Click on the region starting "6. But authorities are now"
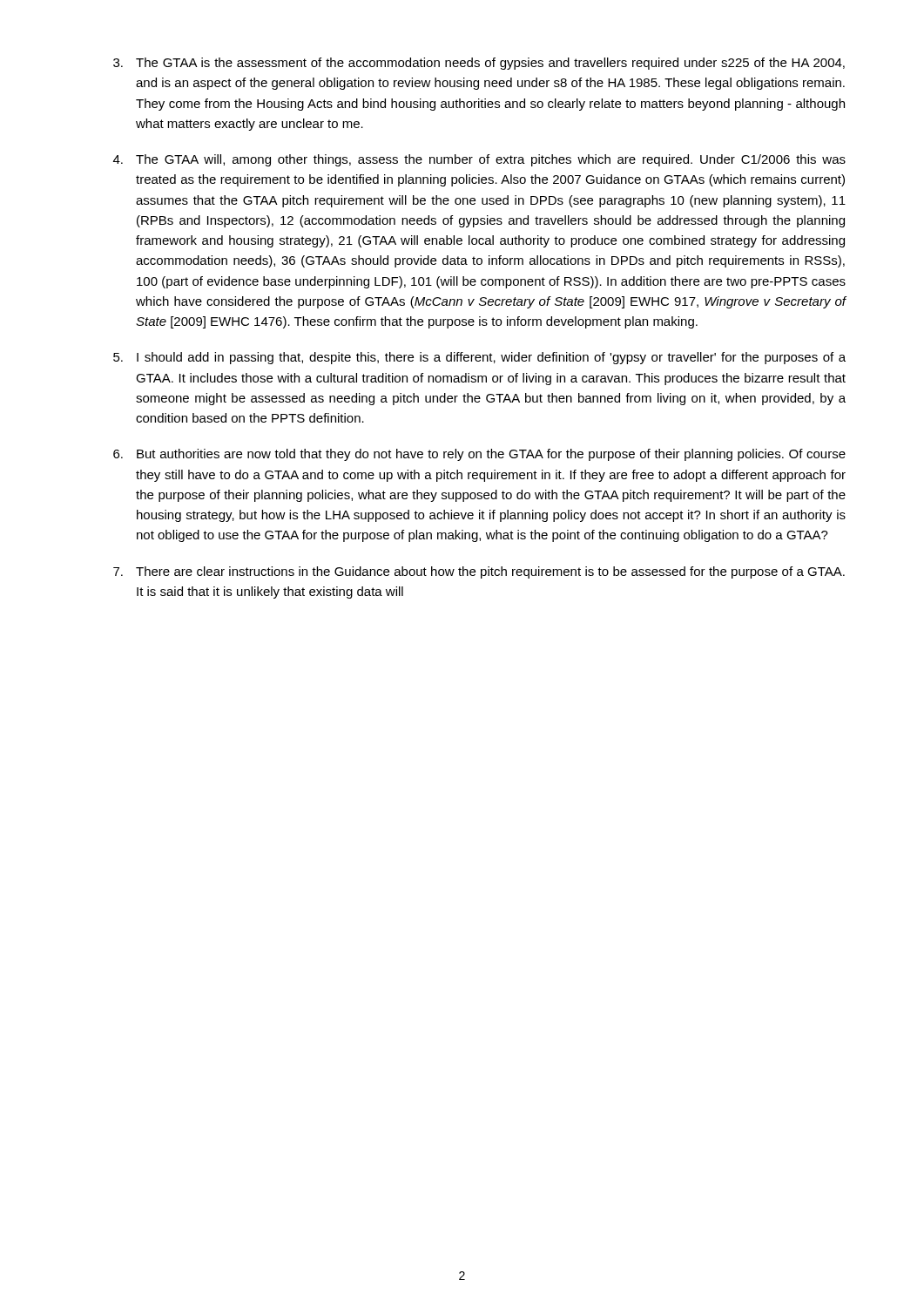 462,494
